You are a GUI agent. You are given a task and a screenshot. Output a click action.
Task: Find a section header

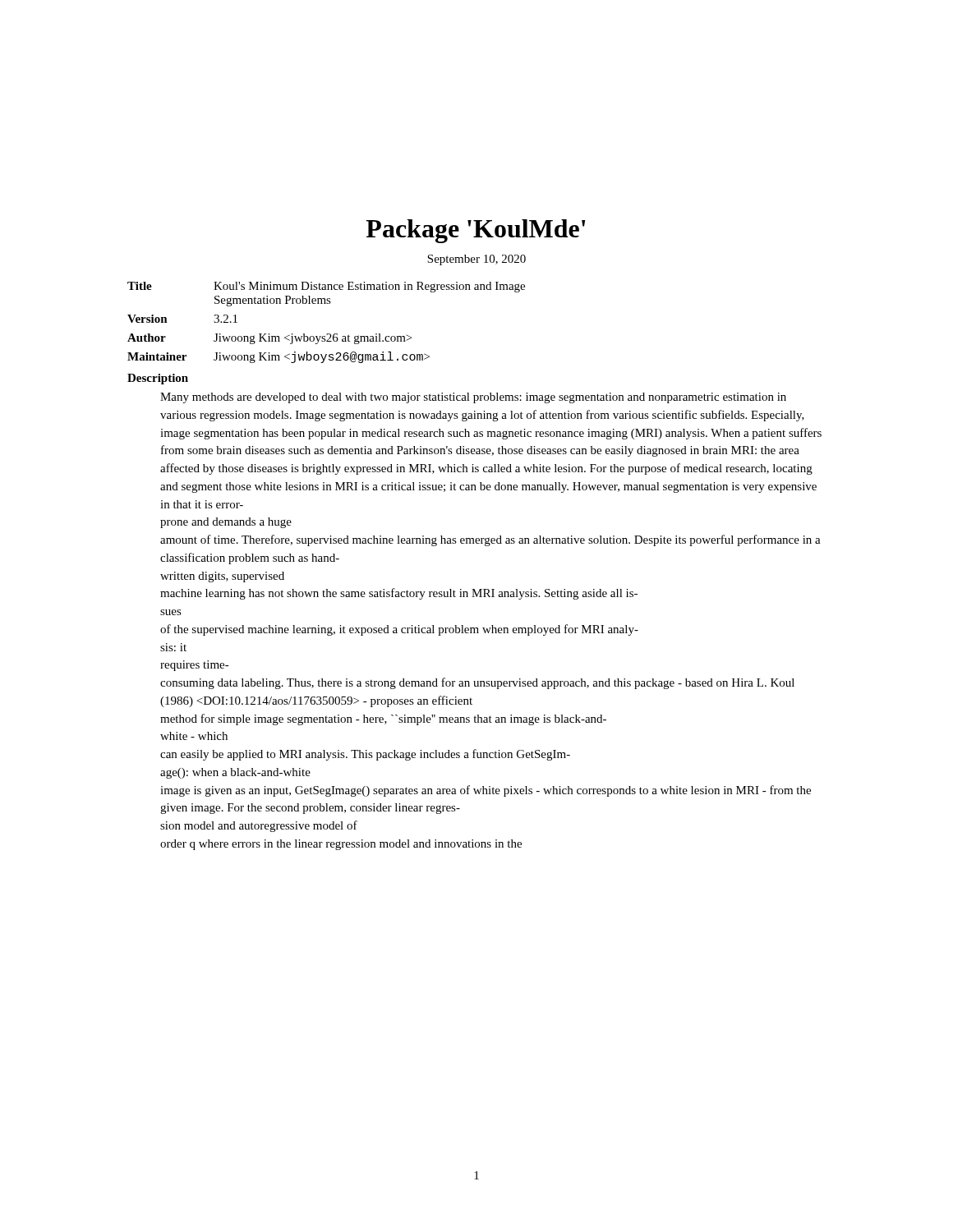click(158, 378)
